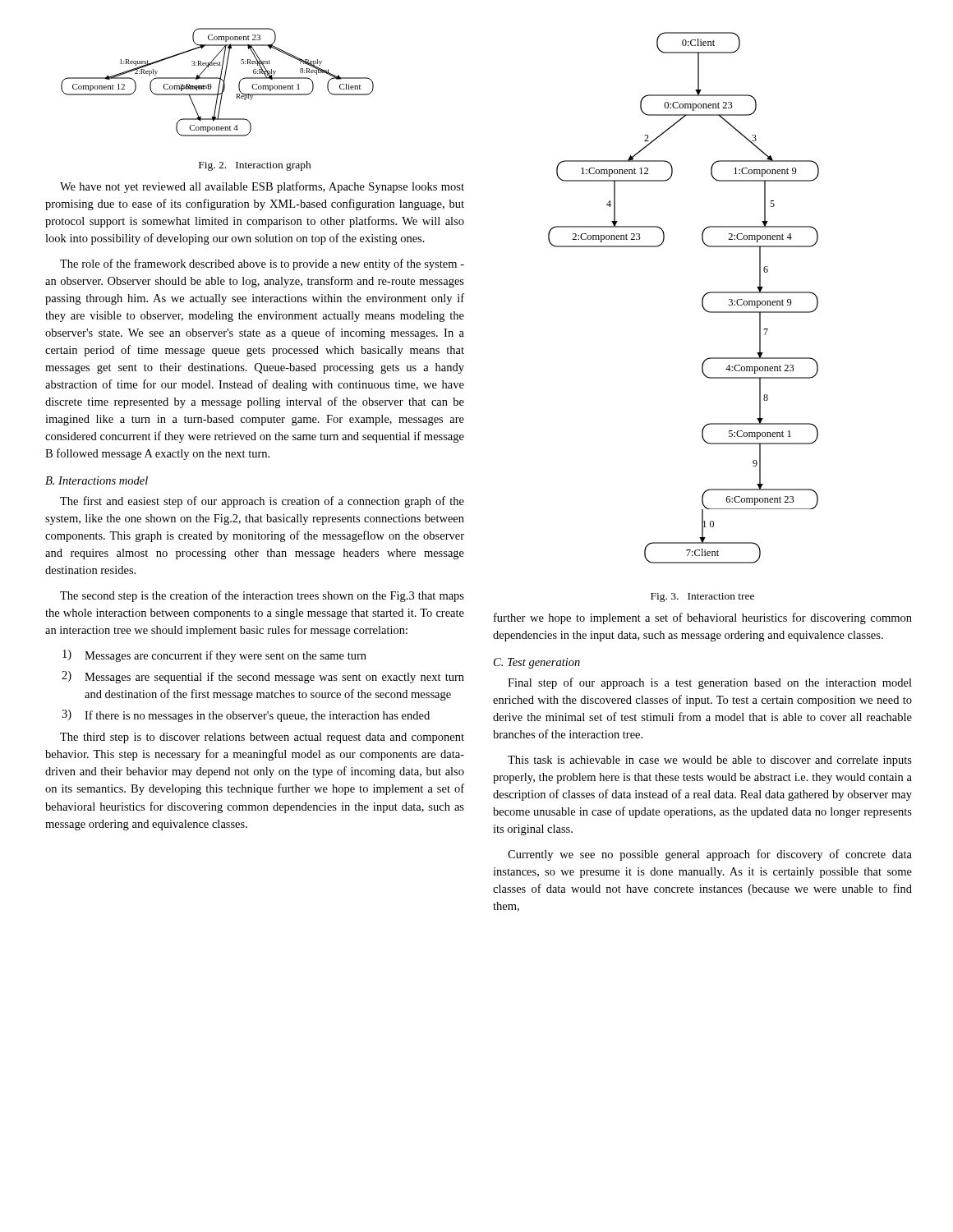Locate the list item that says "2) Messages are sequential"
This screenshot has height=1232, width=953.
(x=263, y=686)
